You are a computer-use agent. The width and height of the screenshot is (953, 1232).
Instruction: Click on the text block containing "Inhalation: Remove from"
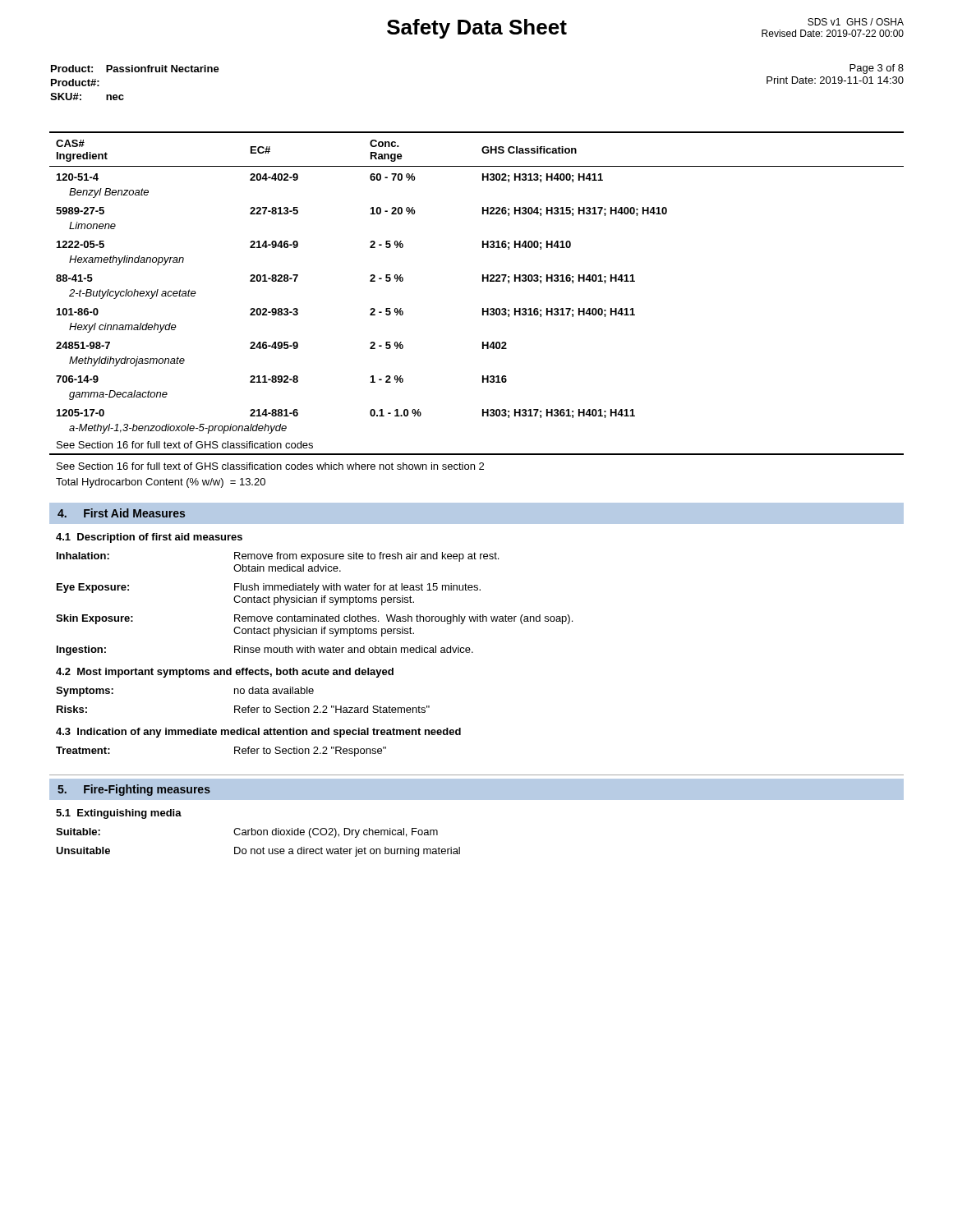tap(476, 562)
